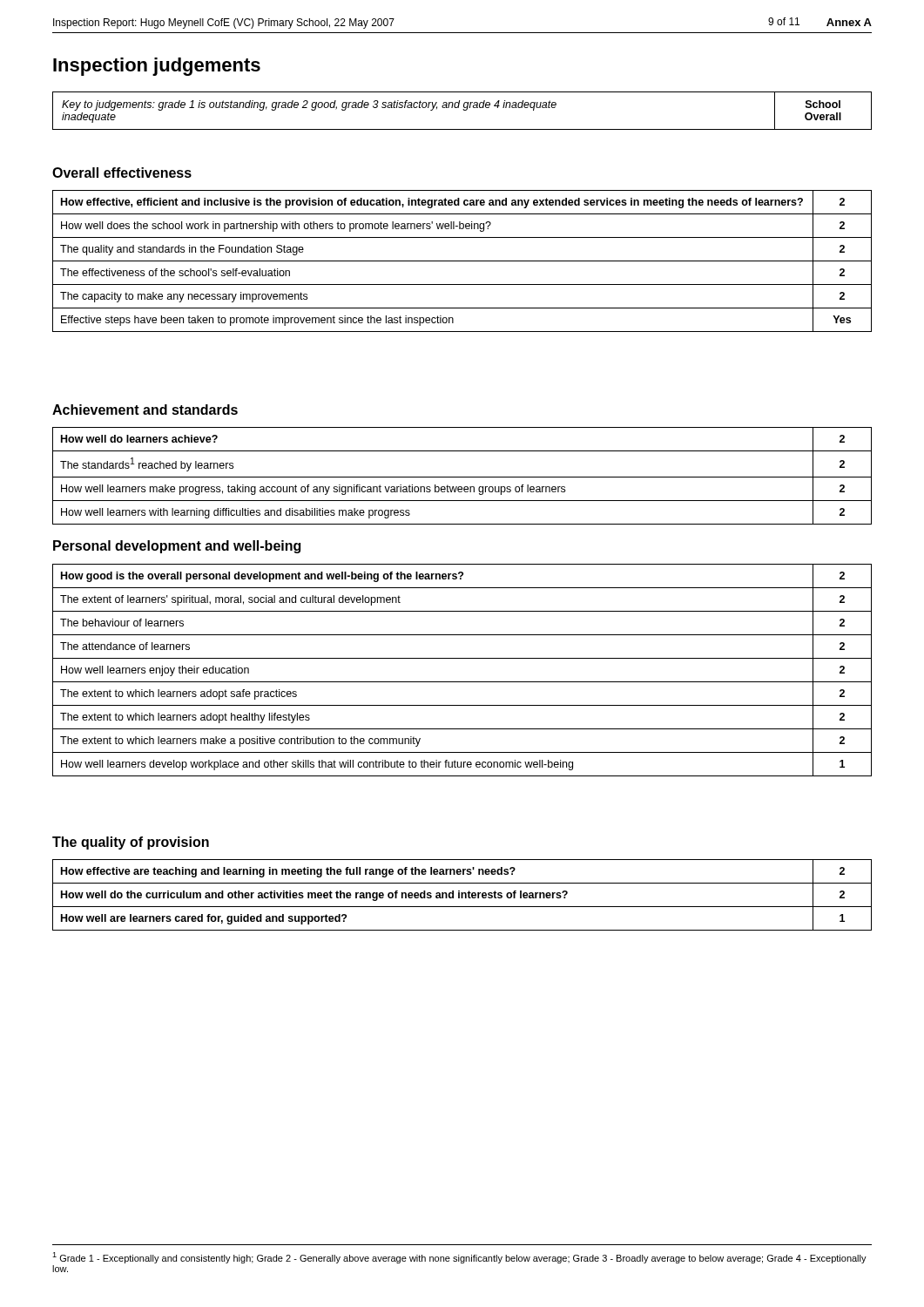Locate the table with the text "How effective are teaching and"
Screen dimensions: 1307x924
point(462,895)
